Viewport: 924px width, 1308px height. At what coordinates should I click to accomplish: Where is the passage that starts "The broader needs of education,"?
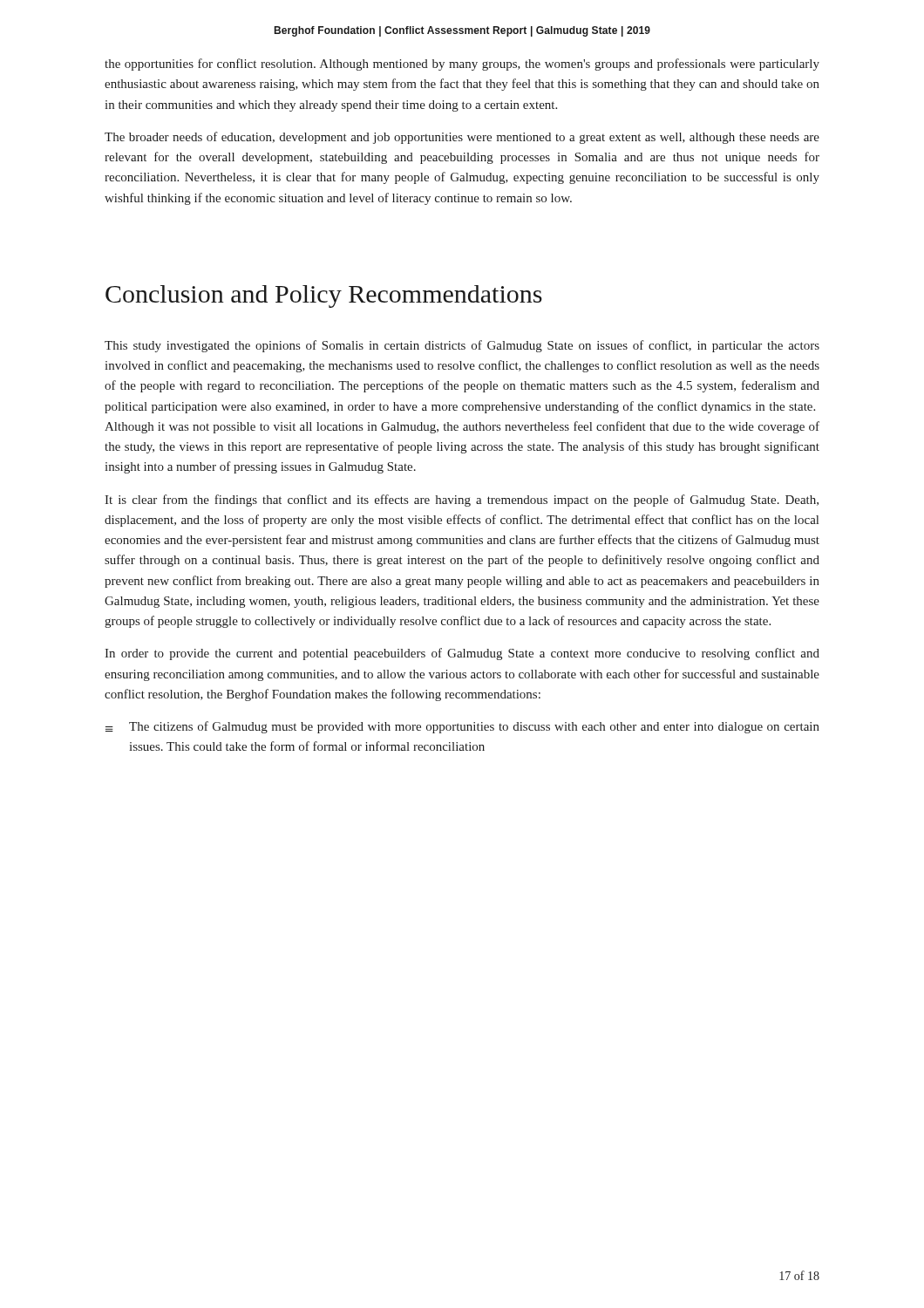tap(462, 167)
